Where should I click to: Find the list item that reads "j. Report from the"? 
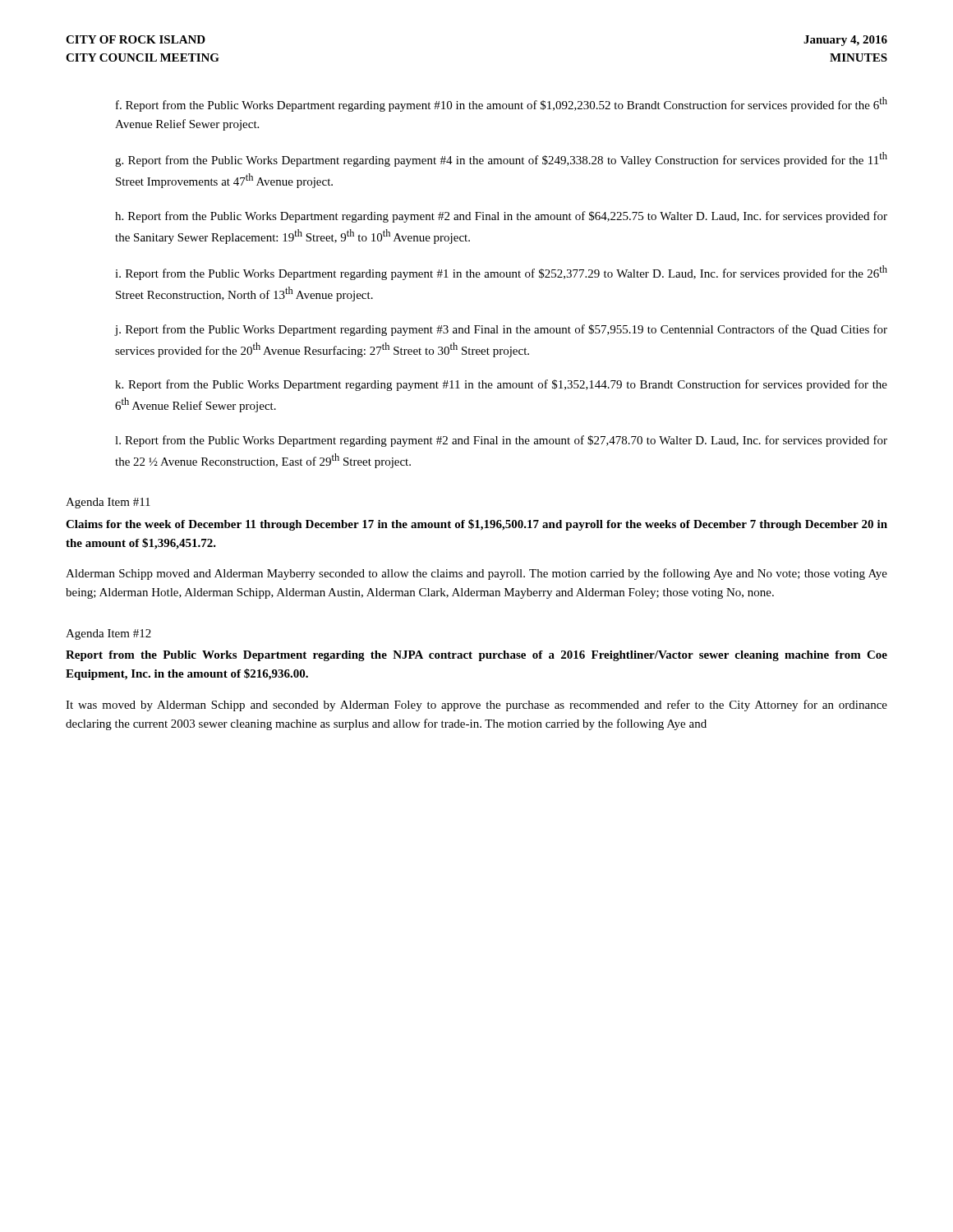(x=501, y=340)
